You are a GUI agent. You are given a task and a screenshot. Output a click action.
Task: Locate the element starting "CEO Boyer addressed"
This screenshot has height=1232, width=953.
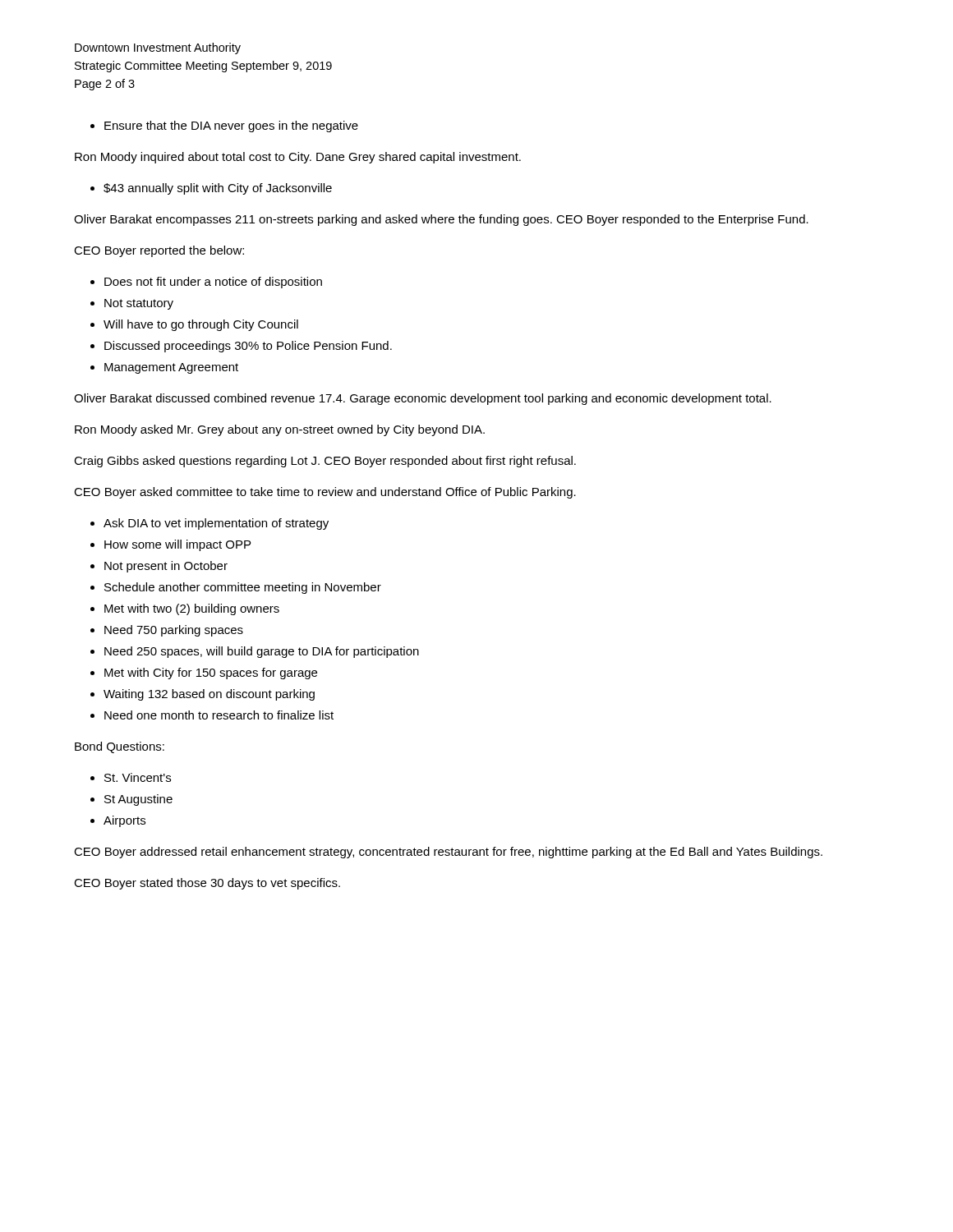tap(449, 851)
